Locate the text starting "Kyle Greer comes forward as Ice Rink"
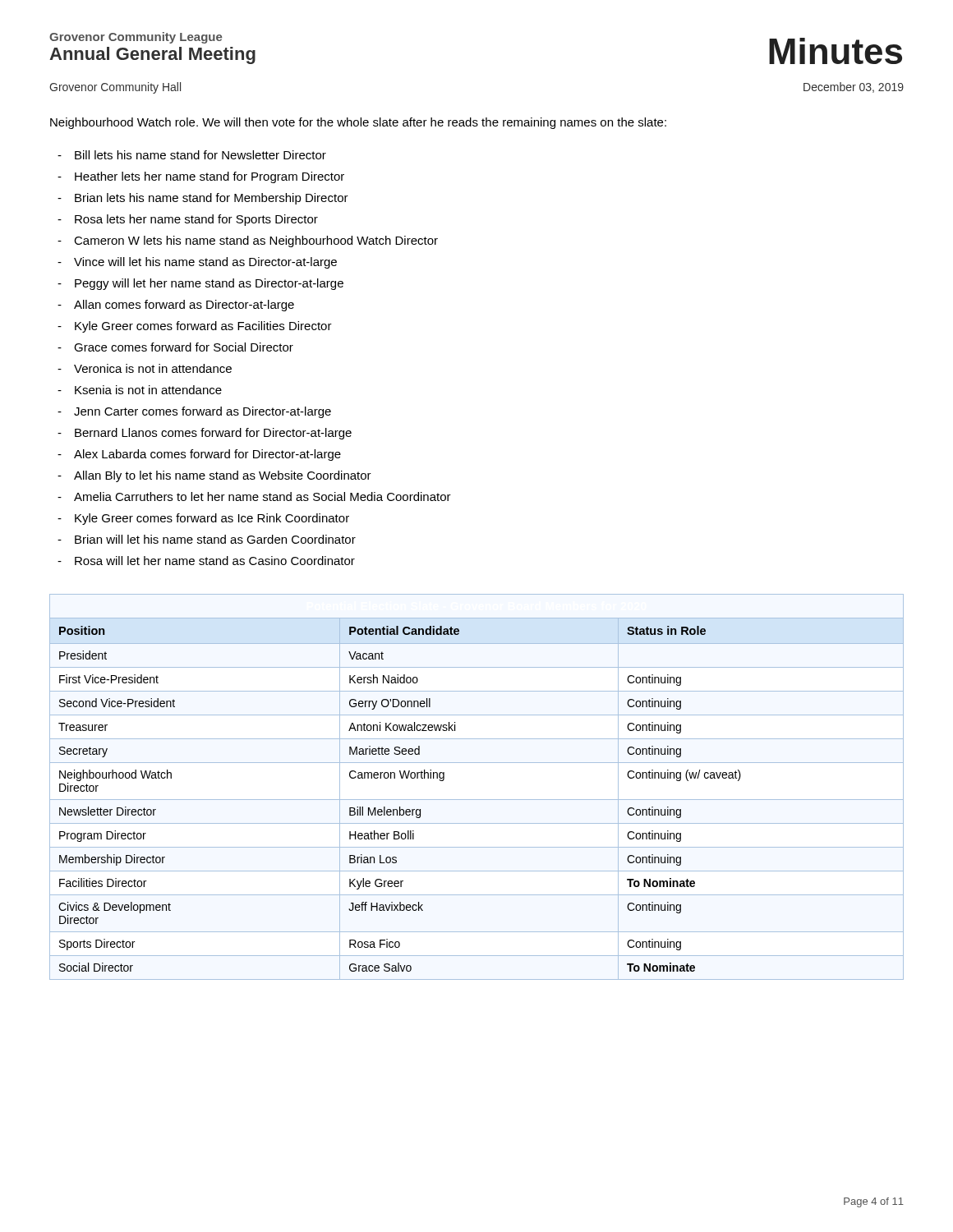Screen dimensions: 1232x953 pyautogui.click(x=212, y=517)
